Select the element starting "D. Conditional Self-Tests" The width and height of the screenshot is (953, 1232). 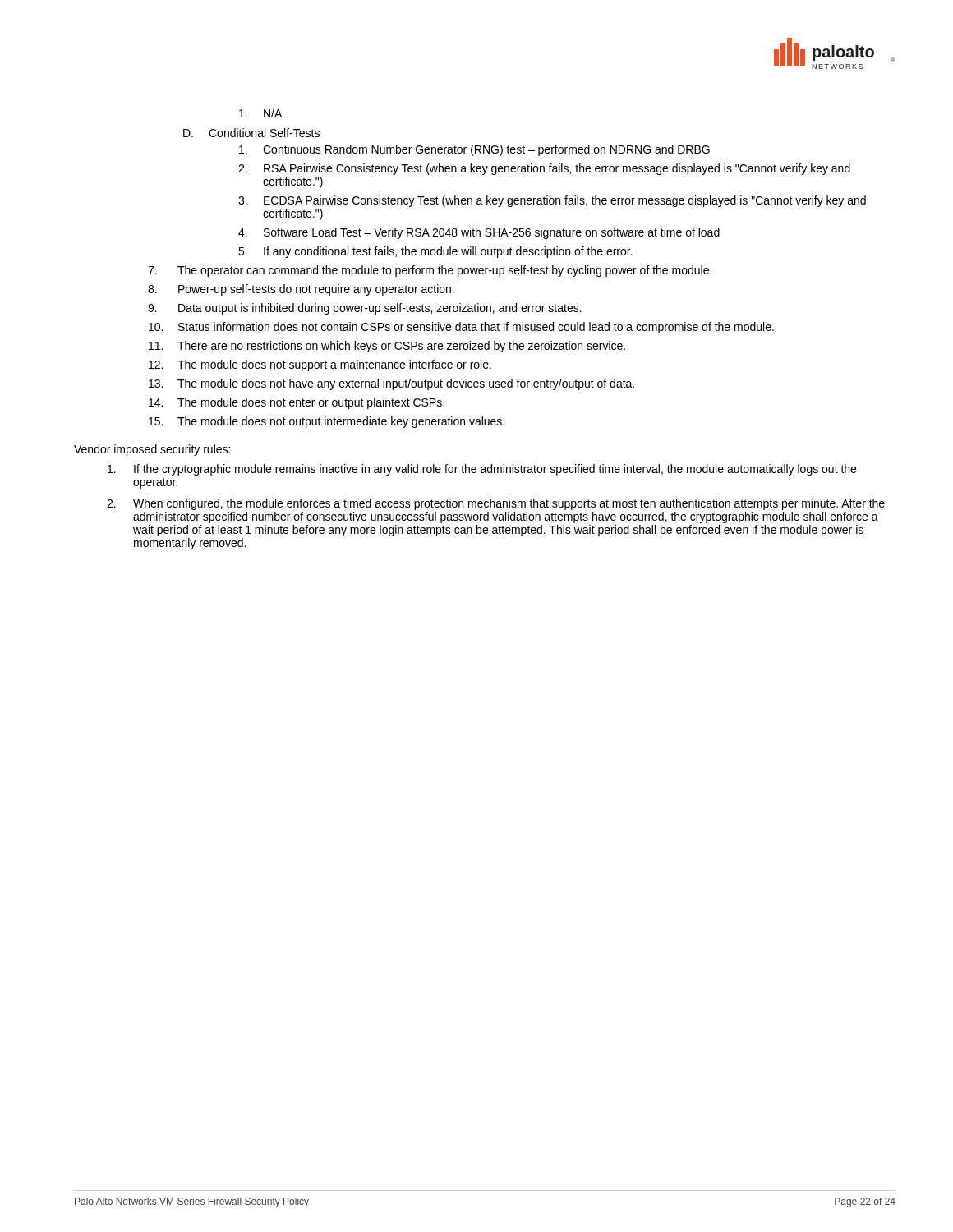[x=251, y=133]
